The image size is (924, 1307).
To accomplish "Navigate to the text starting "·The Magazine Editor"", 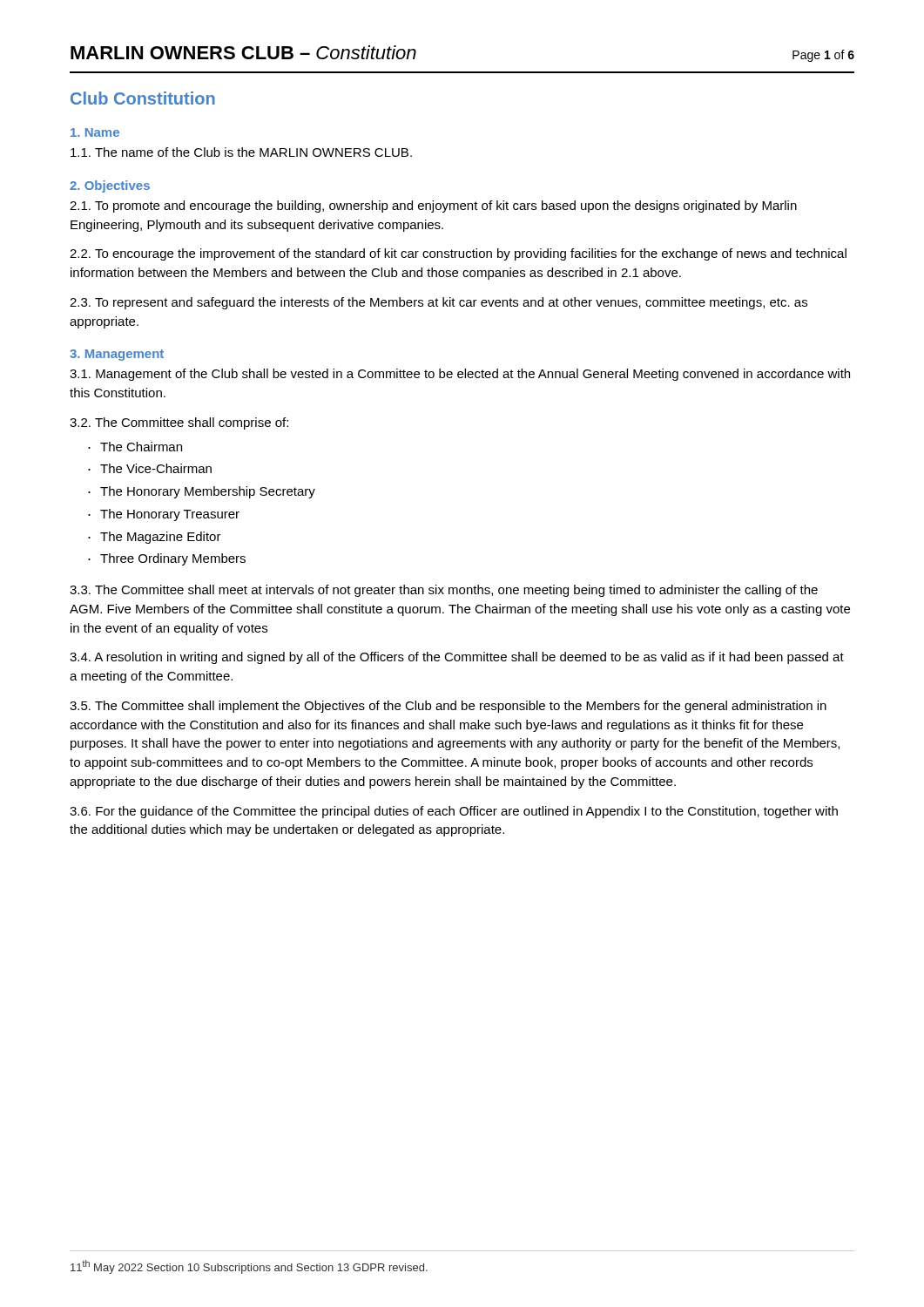I will pyautogui.click(x=154, y=536).
